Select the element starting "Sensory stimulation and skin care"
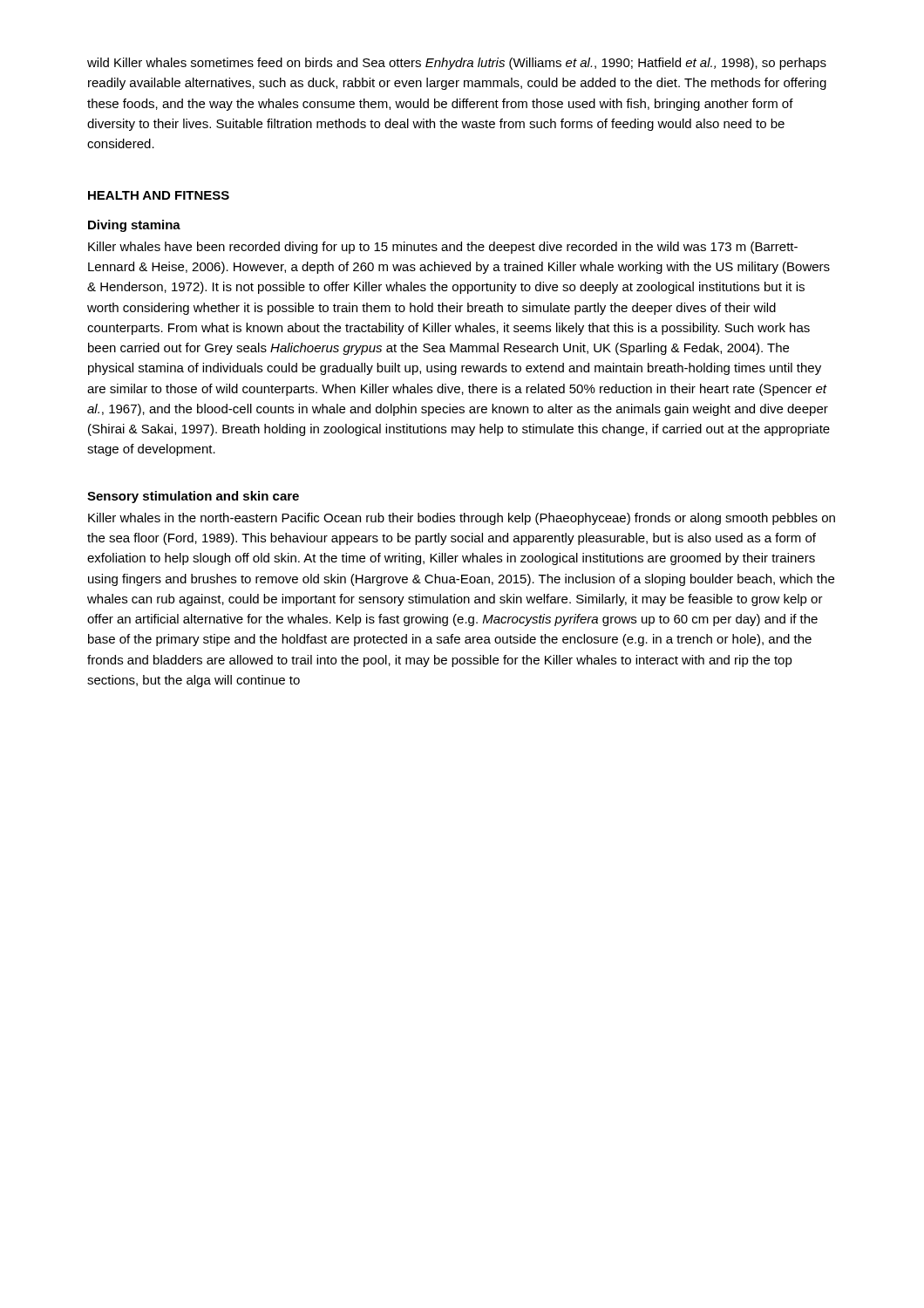The width and height of the screenshot is (924, 1308). (x=193, y=495)
